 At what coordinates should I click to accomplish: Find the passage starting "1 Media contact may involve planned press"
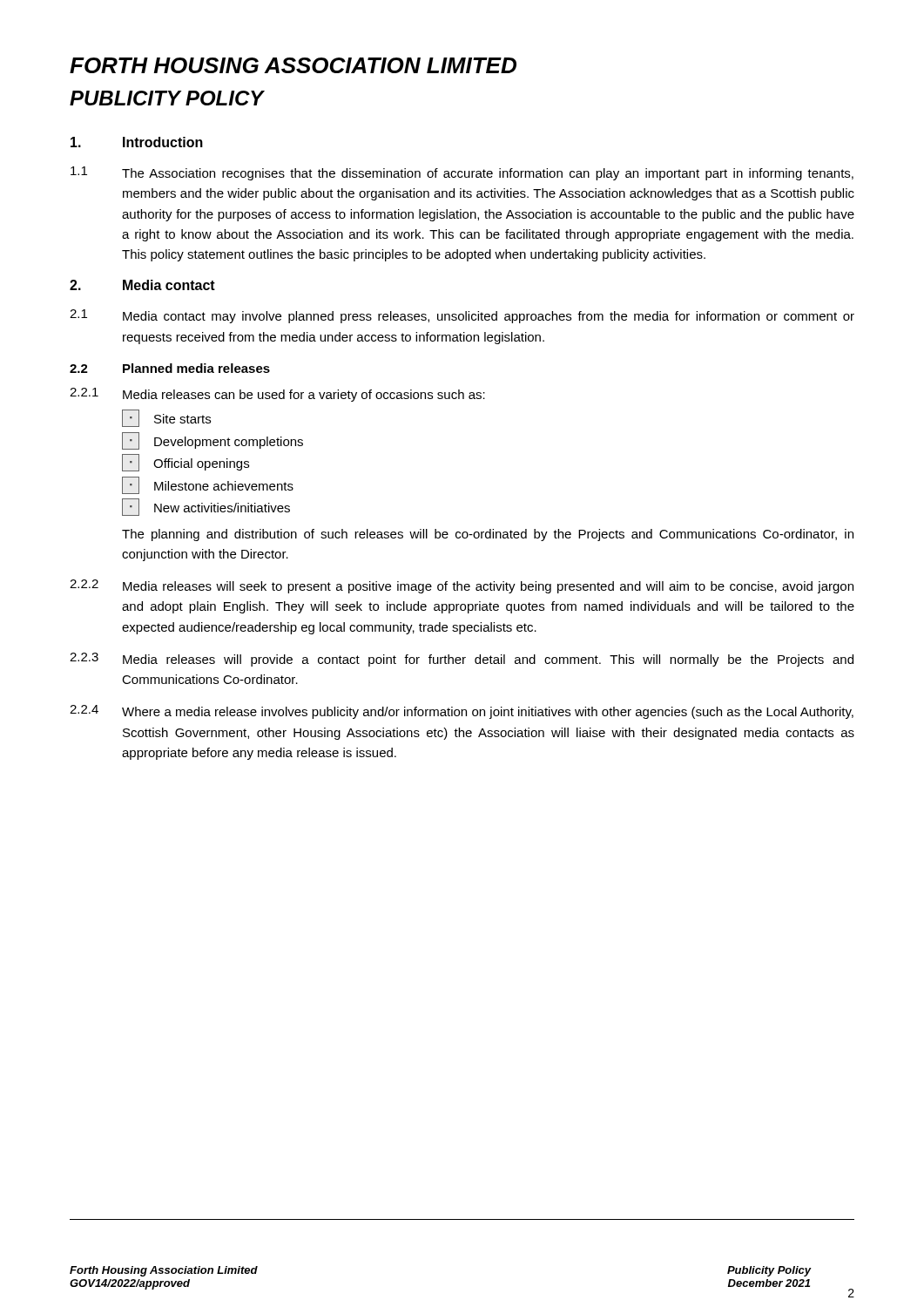click(462, 326)
